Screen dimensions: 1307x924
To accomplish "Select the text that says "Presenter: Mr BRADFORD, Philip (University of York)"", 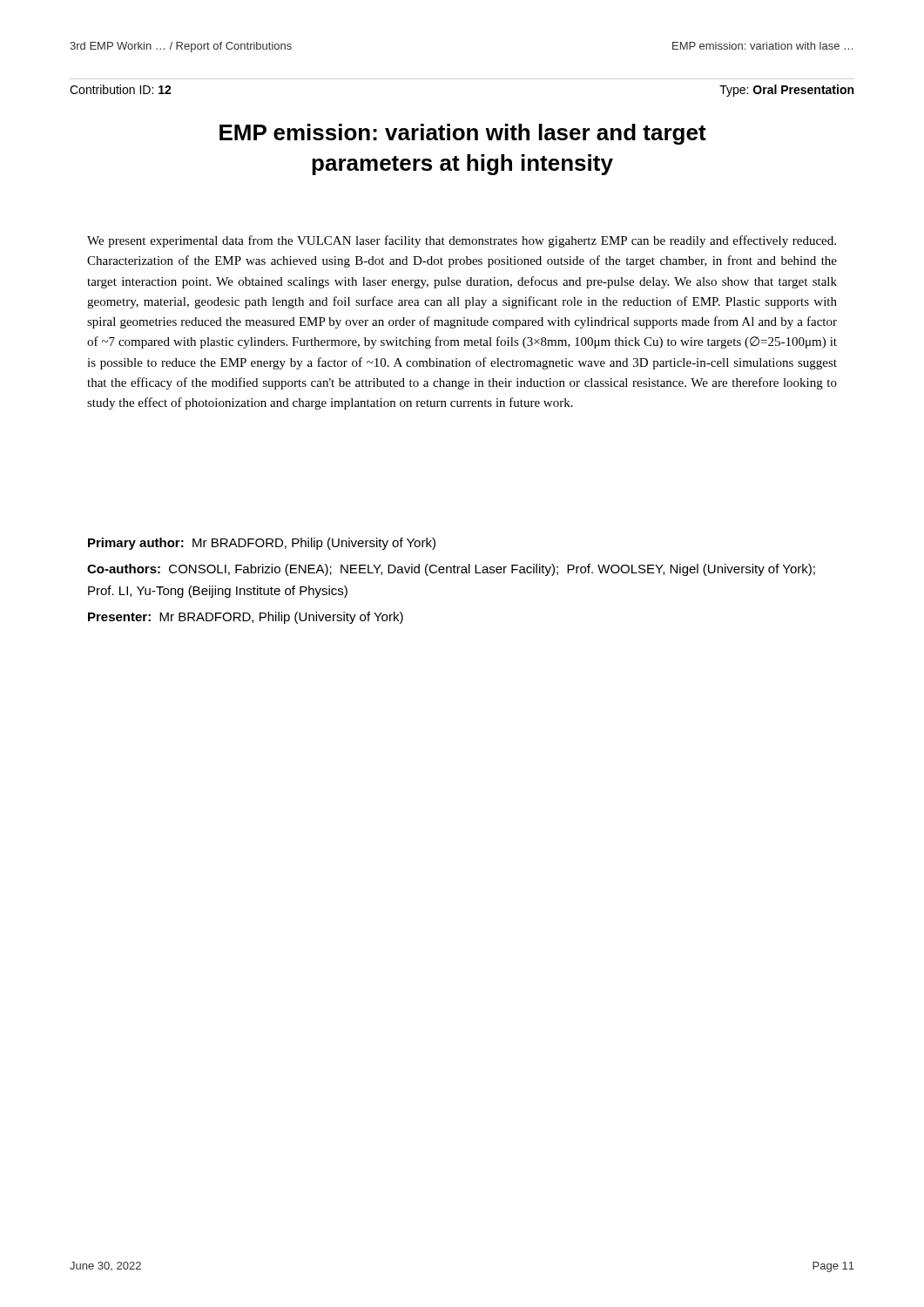I will pos(245,616).
